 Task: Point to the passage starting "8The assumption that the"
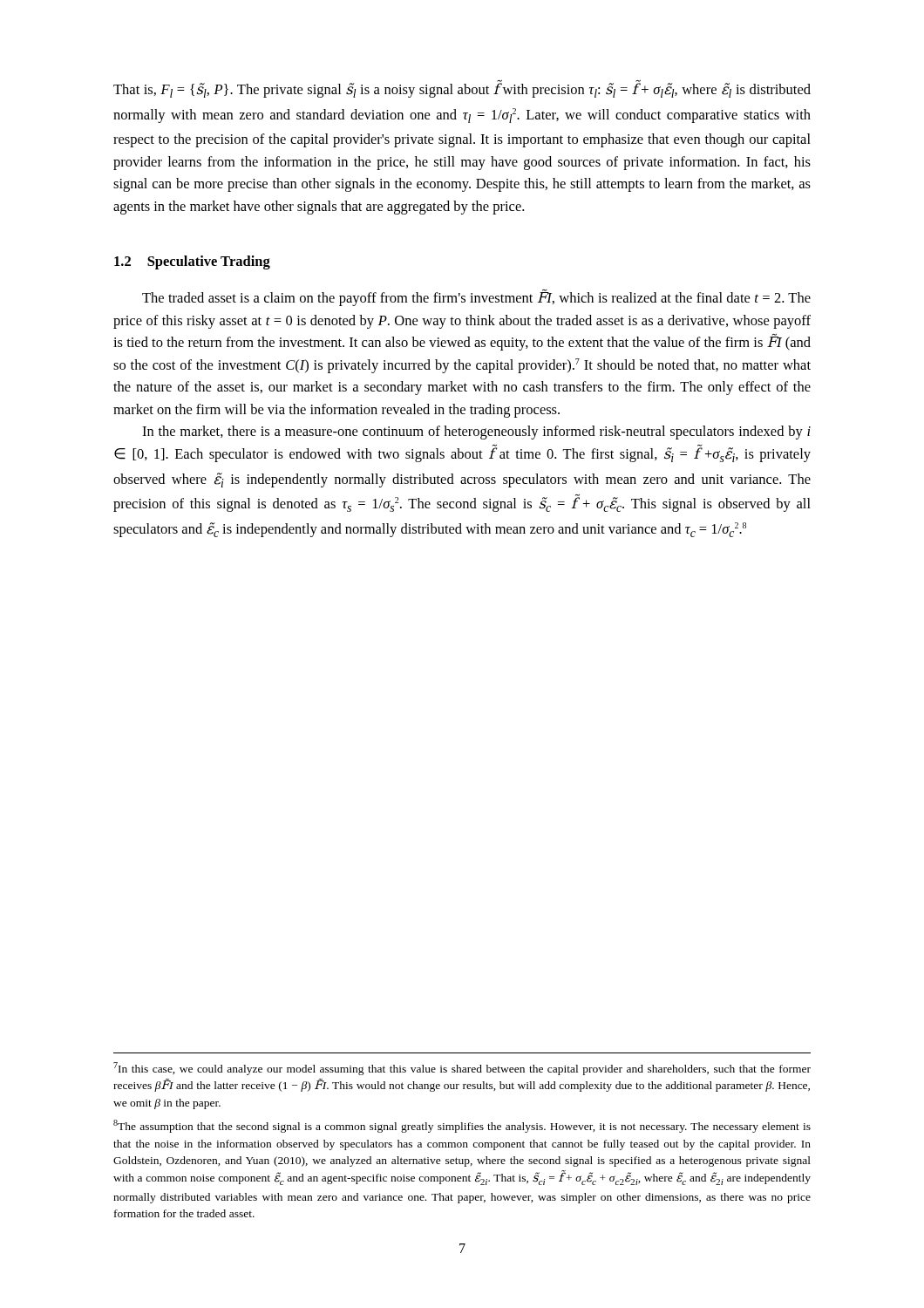tap(462, 1169)
